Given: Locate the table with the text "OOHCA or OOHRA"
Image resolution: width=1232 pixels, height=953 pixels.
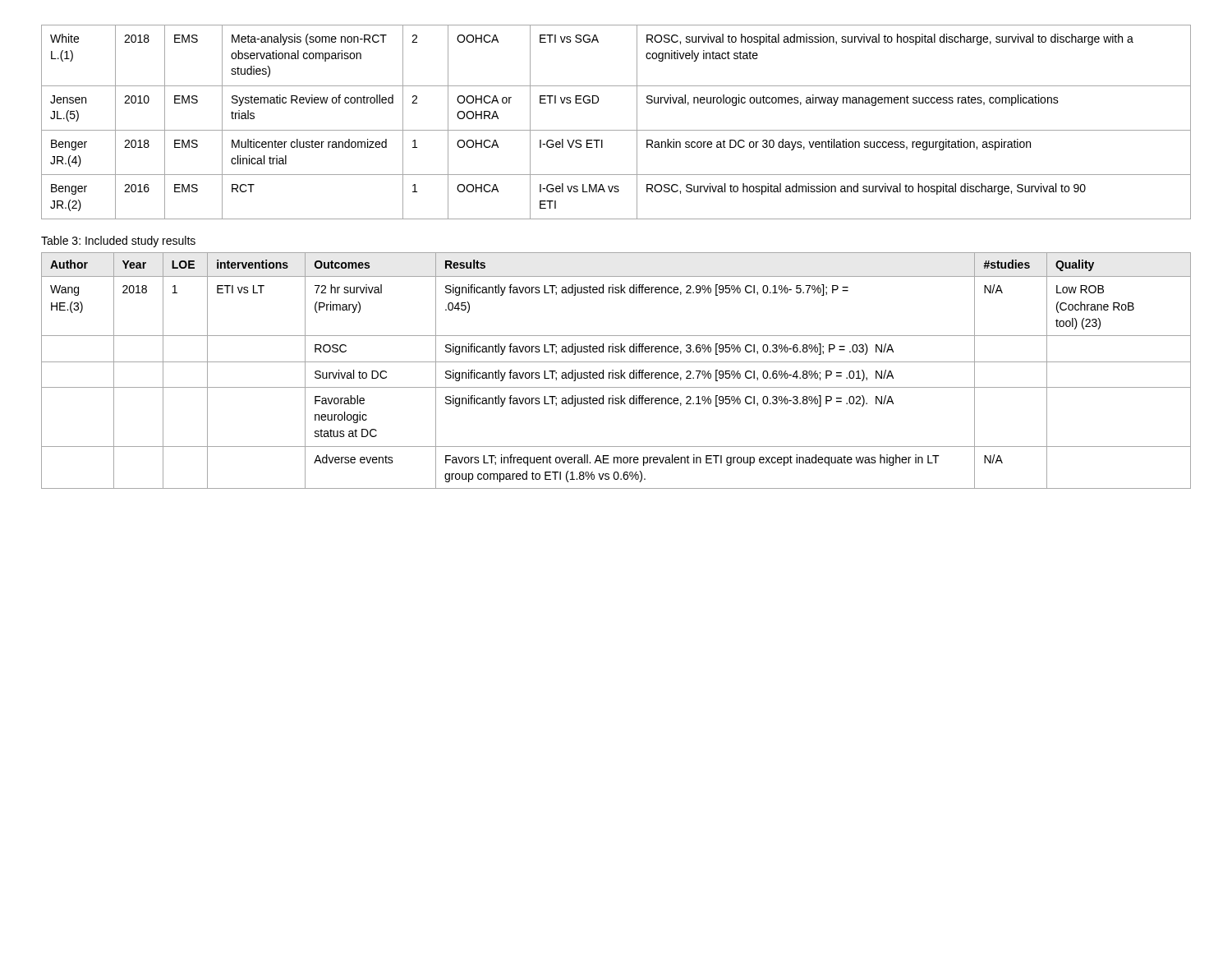Looking at the screenshot, I should coord(616,122).
